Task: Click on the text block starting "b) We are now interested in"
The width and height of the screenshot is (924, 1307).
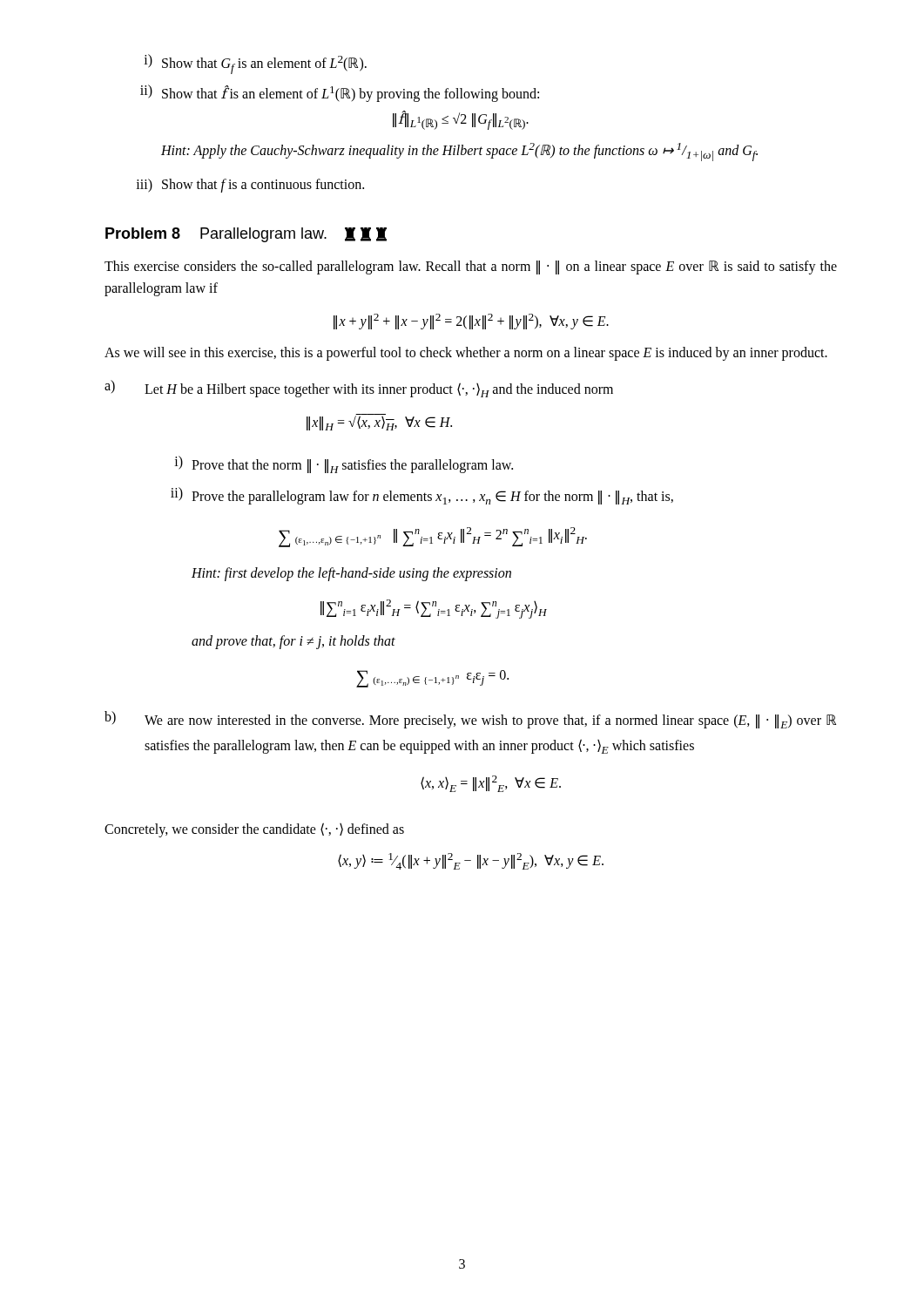Action: tap(471, 759)
